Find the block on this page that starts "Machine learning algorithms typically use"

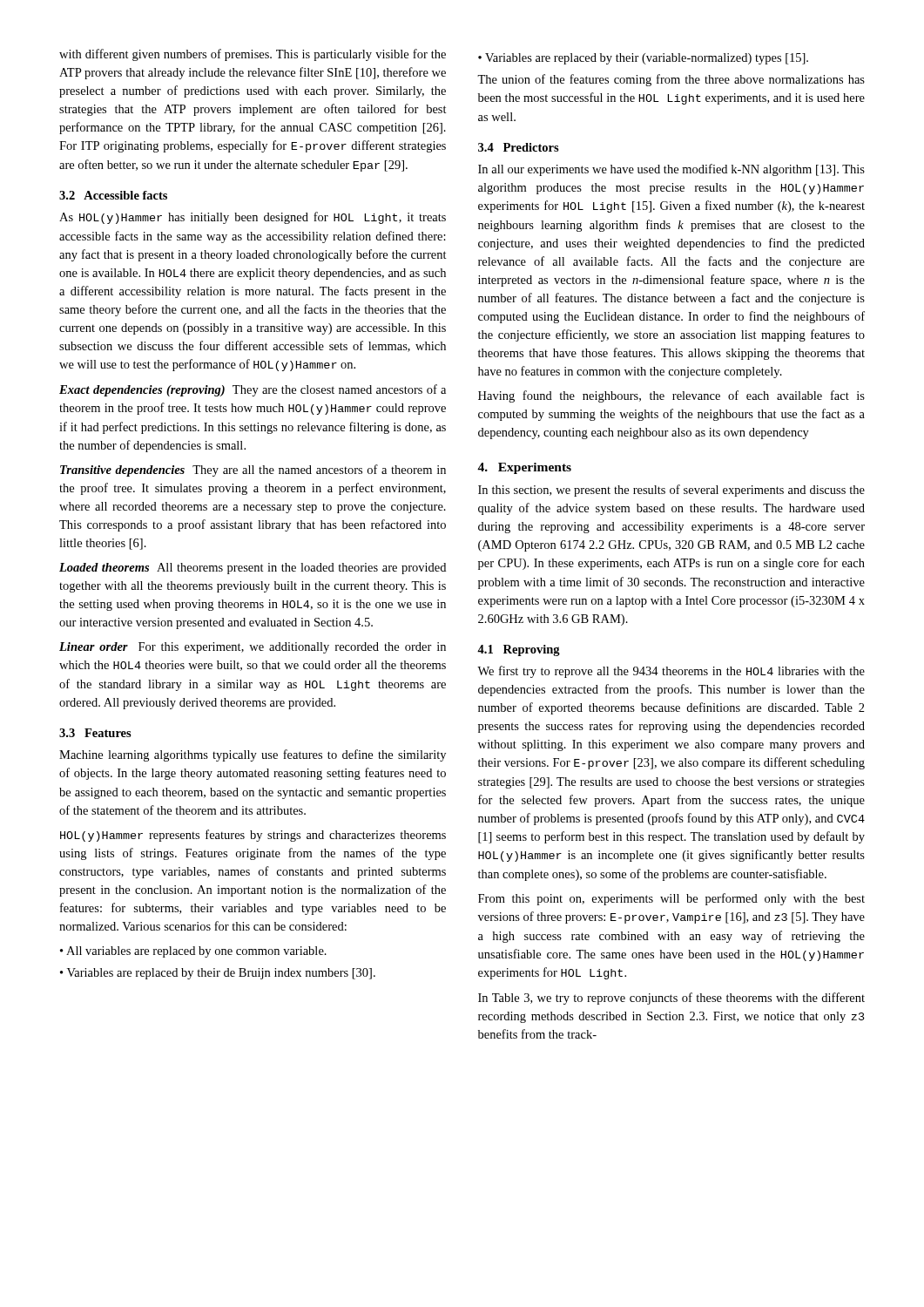coord(253,783)
